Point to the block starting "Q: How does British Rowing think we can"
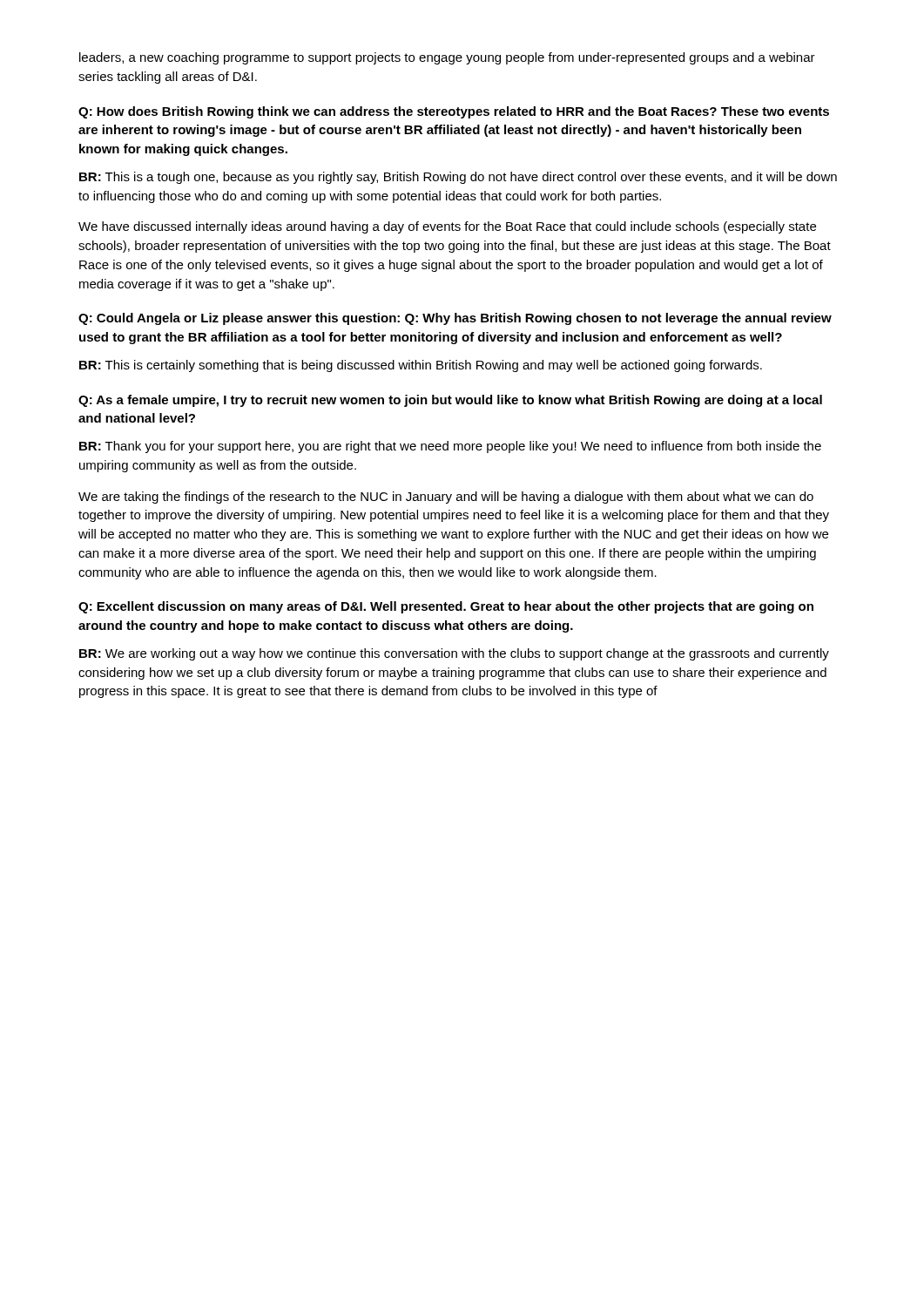This screenshot has width=924, height=1307. click(454, 130)
